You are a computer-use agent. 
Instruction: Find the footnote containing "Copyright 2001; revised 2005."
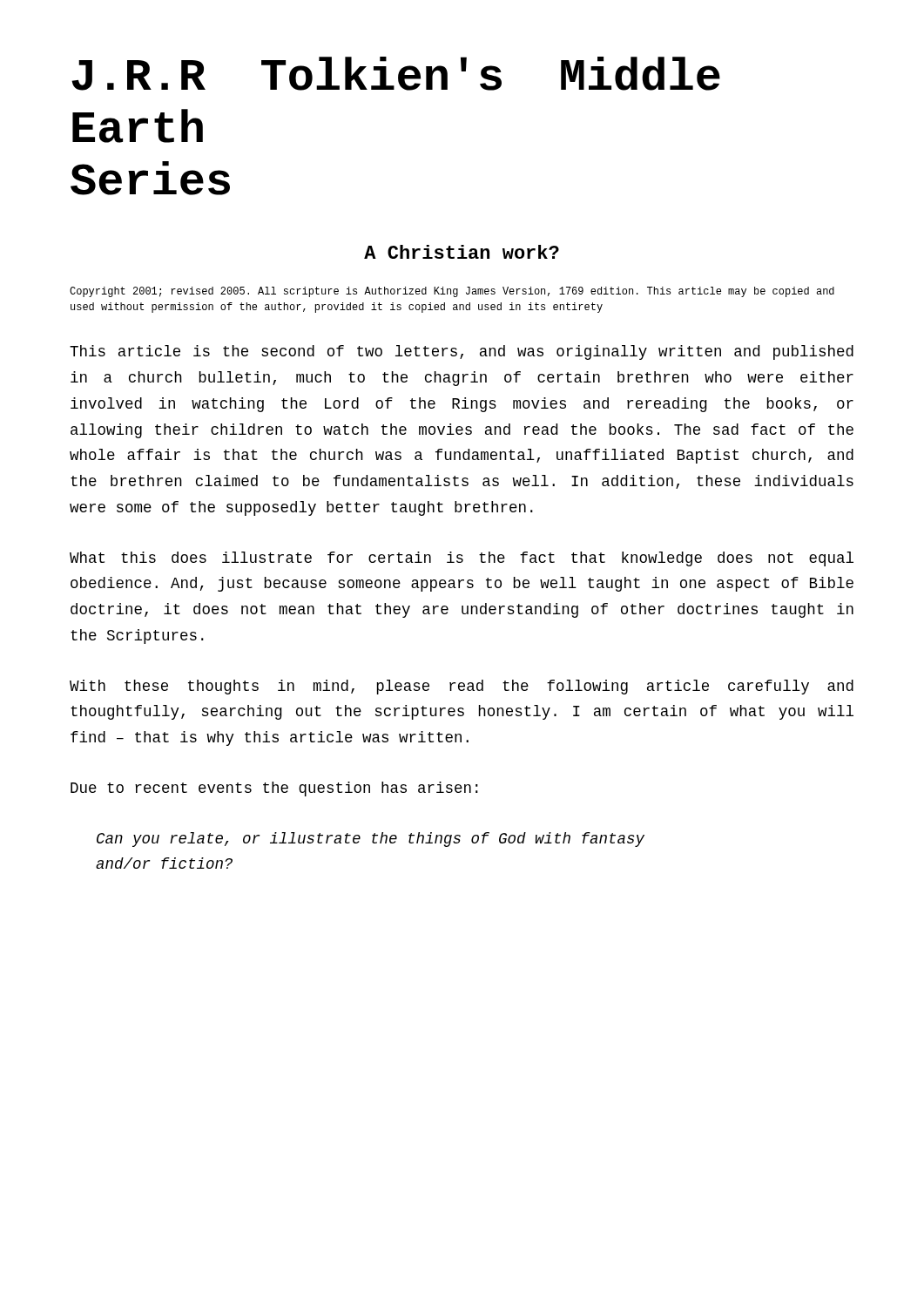coord(452,300)
